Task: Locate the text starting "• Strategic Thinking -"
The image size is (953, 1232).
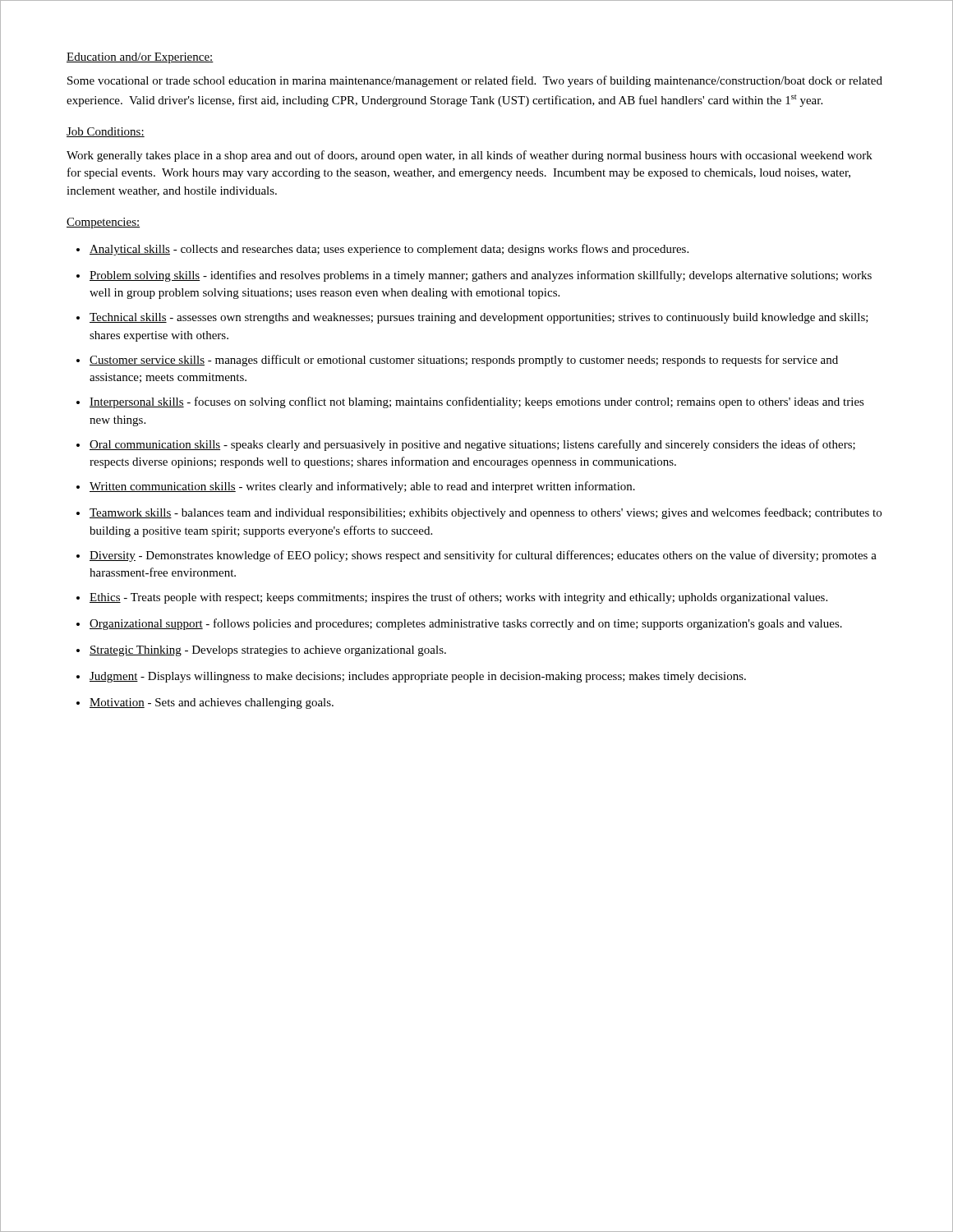Action: coord(261,651)
